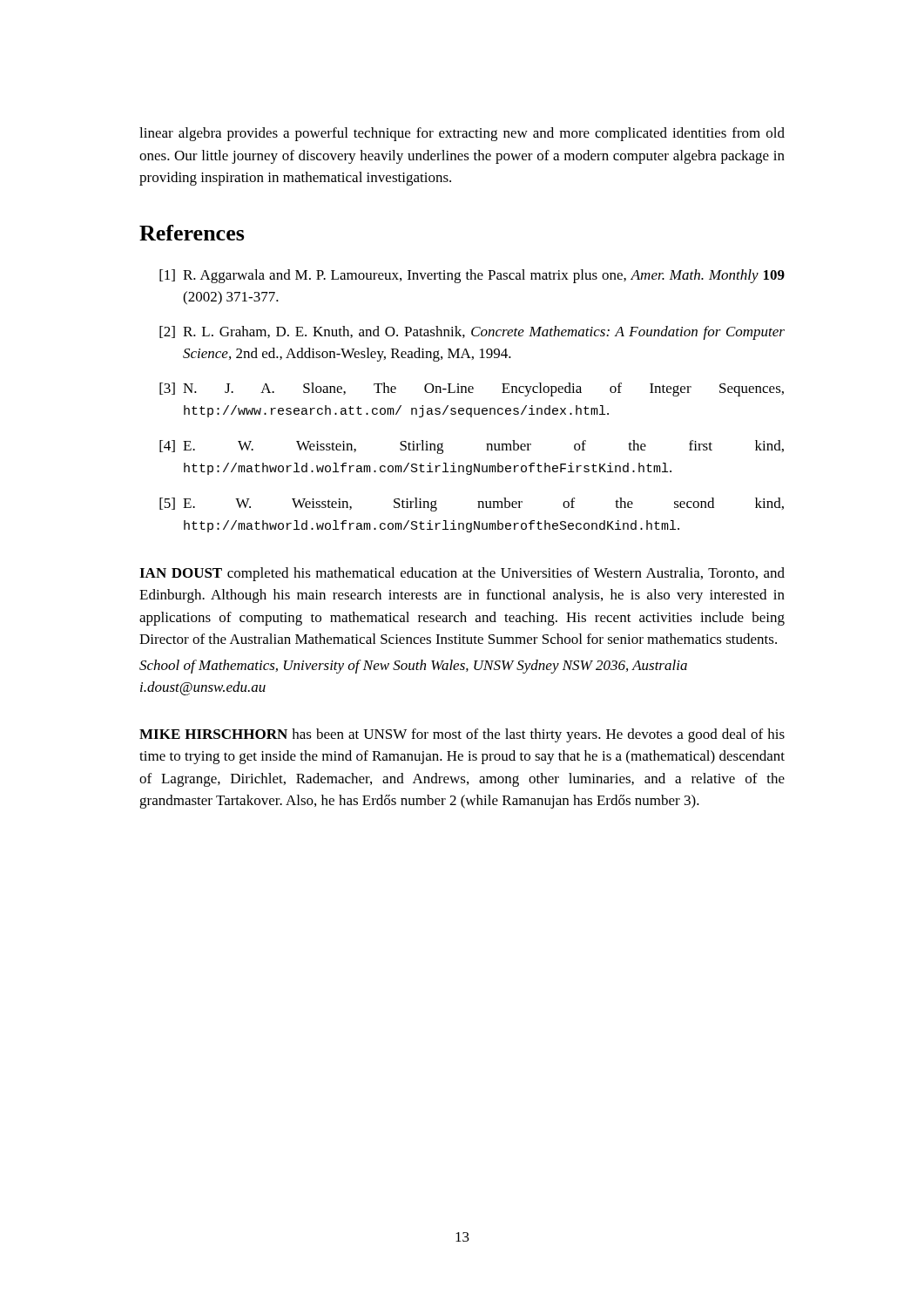The image size is (924, 1307).
Task: Locate the text block starting "[3] N. J."
Action: (x=462, y=399)
